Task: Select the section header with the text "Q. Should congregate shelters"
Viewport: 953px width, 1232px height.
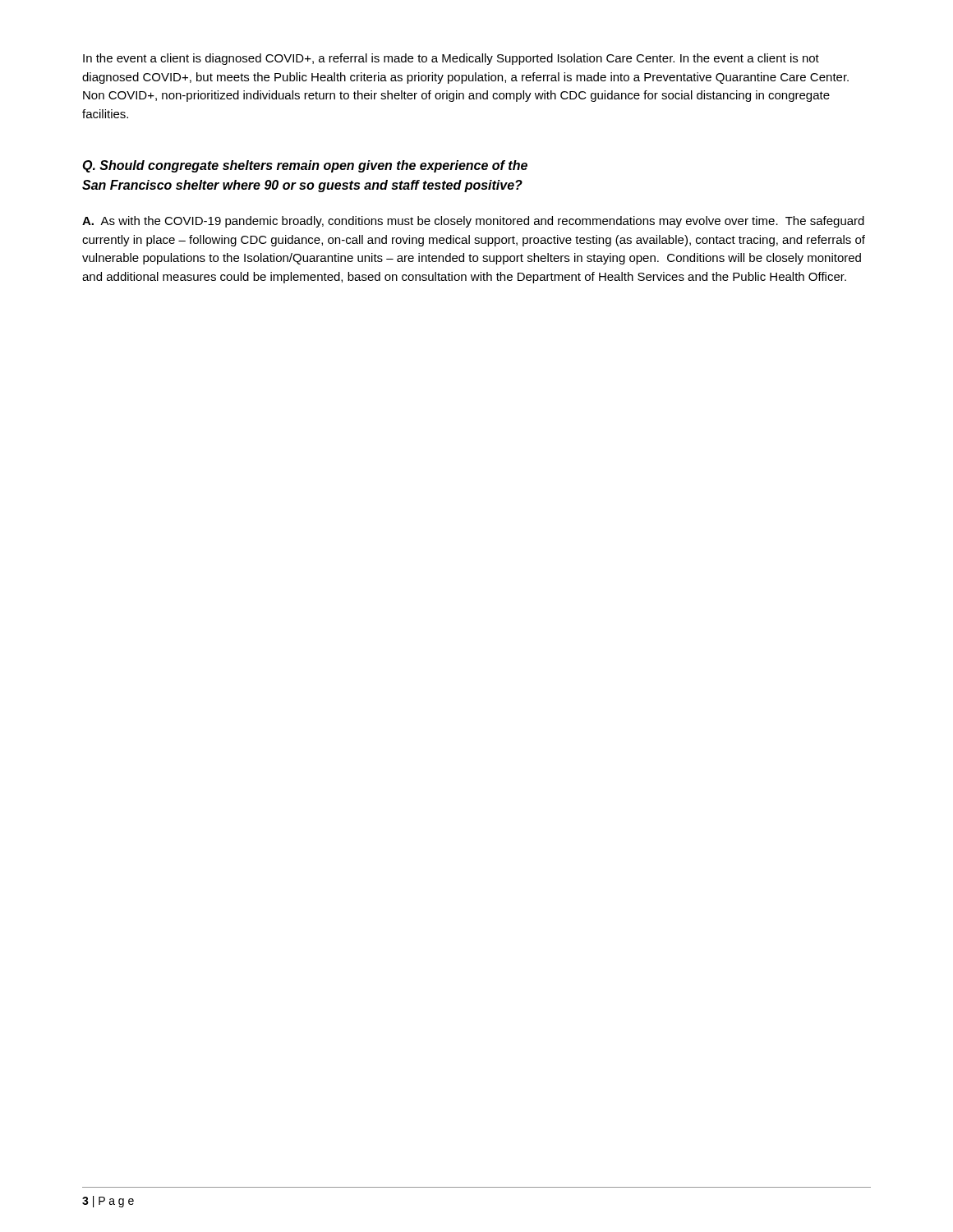Action: point(305,175)
